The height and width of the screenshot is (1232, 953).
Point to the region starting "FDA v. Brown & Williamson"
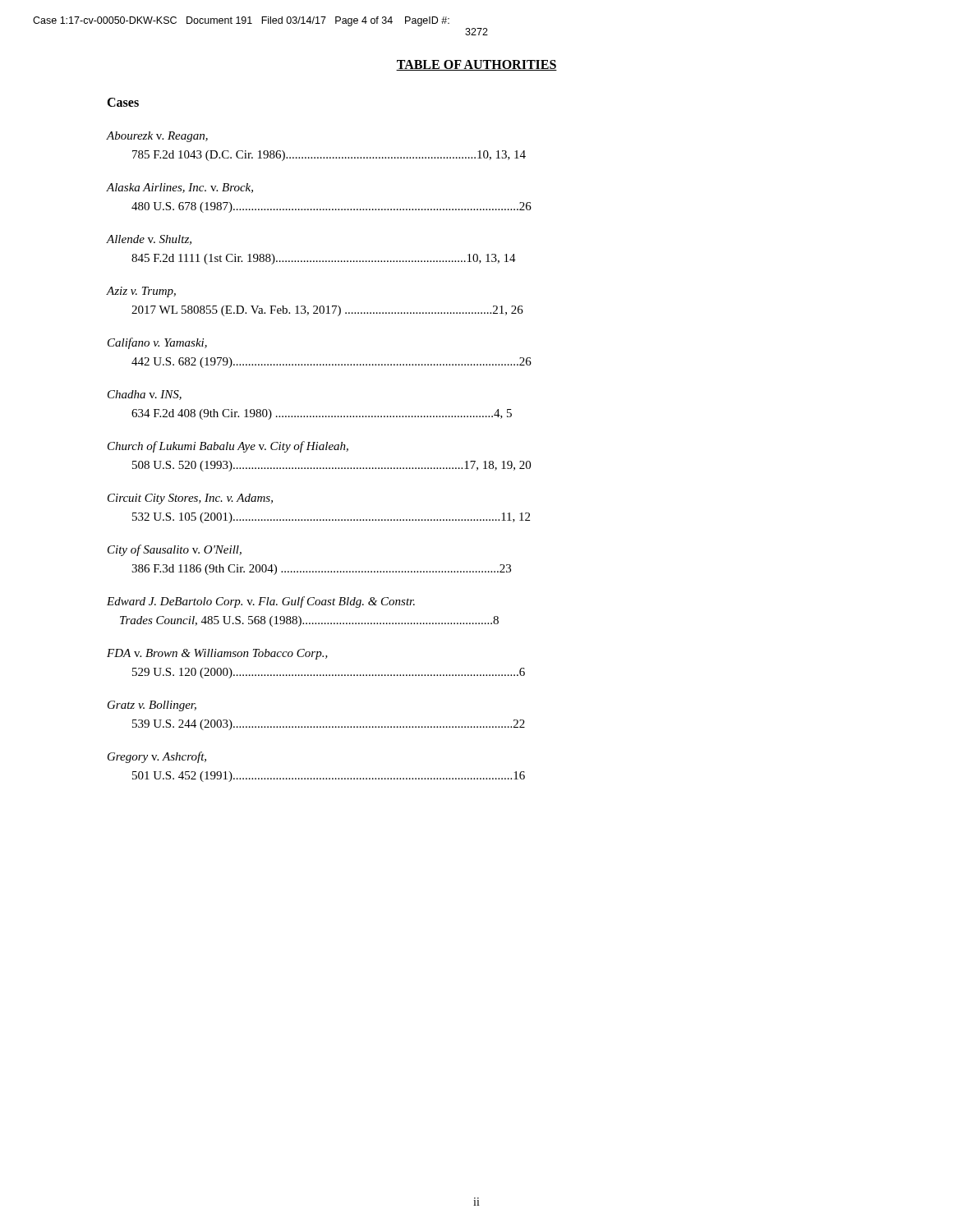pos(476,664)
